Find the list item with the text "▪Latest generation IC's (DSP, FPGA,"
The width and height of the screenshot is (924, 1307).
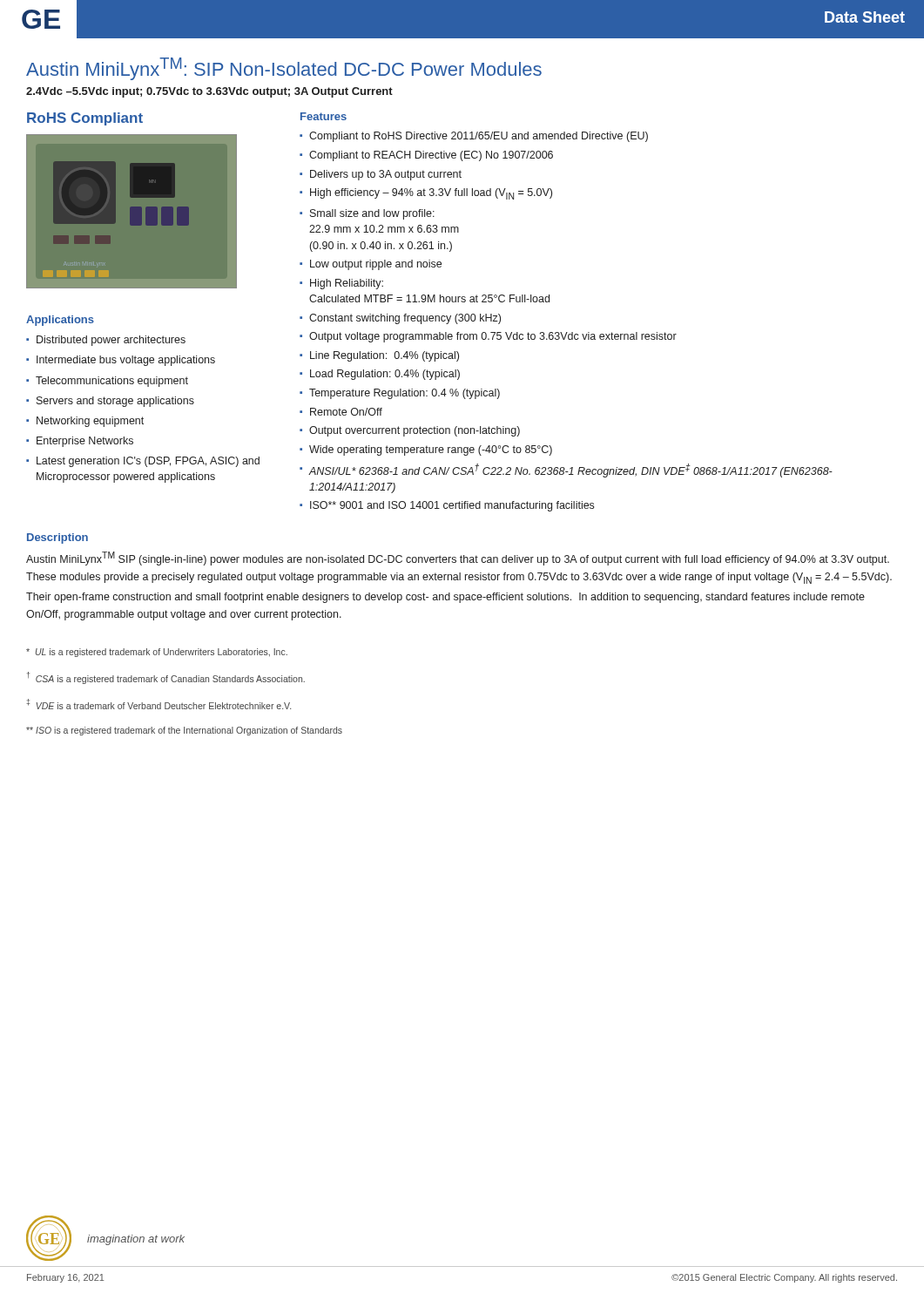pos(152,469)
